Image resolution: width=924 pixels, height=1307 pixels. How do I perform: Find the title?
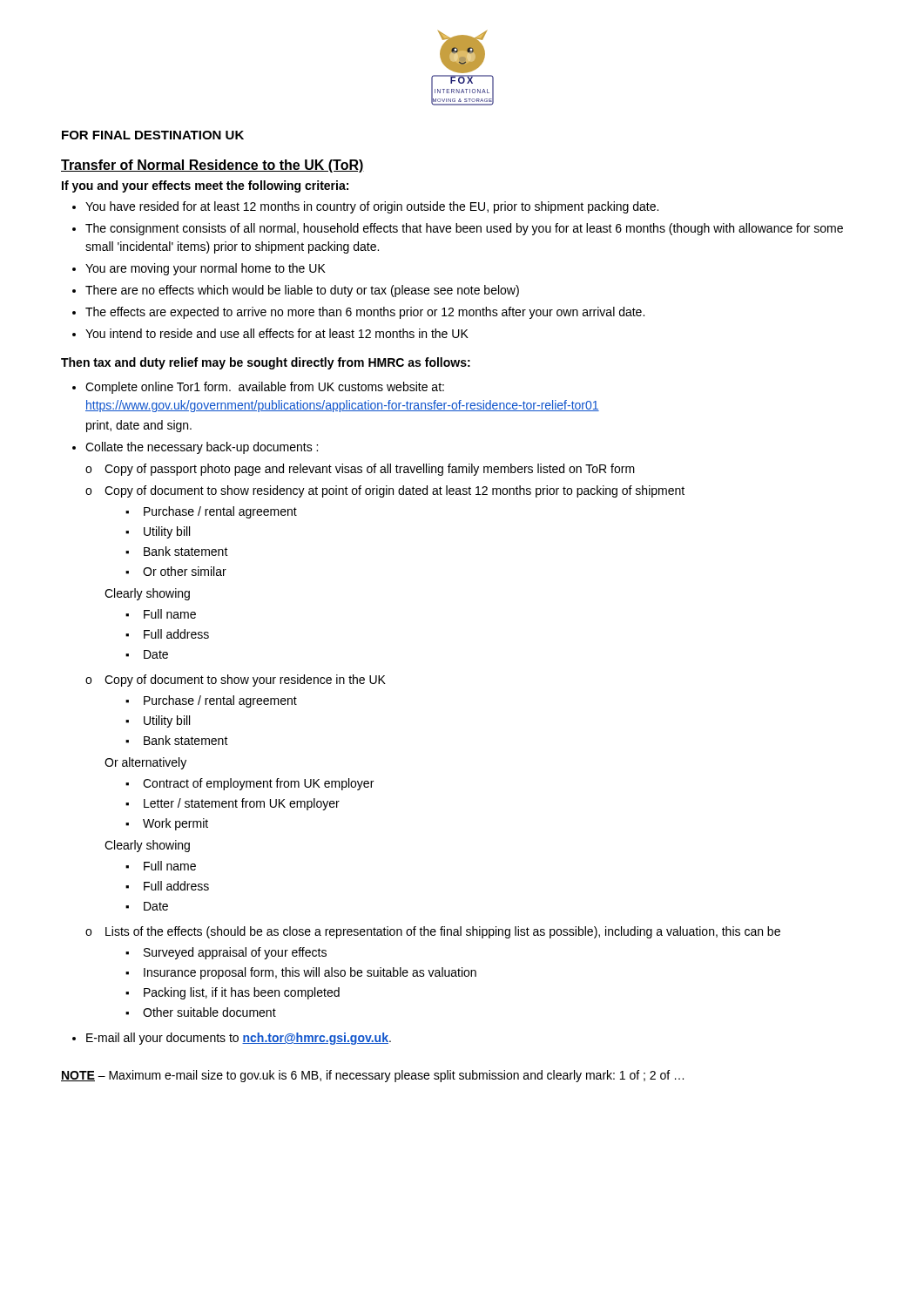[212, 165]
